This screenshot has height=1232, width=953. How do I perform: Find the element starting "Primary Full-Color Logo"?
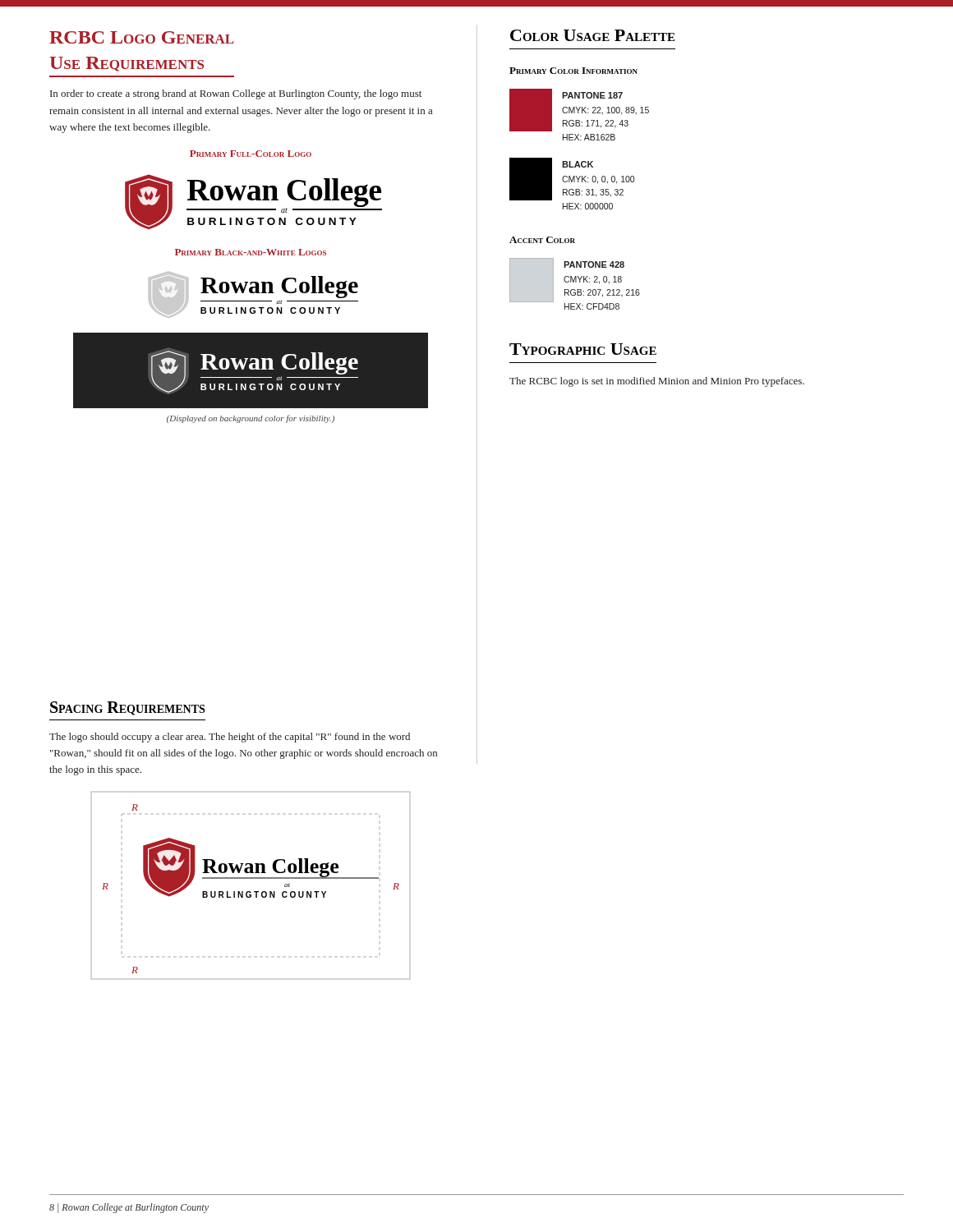251,153
